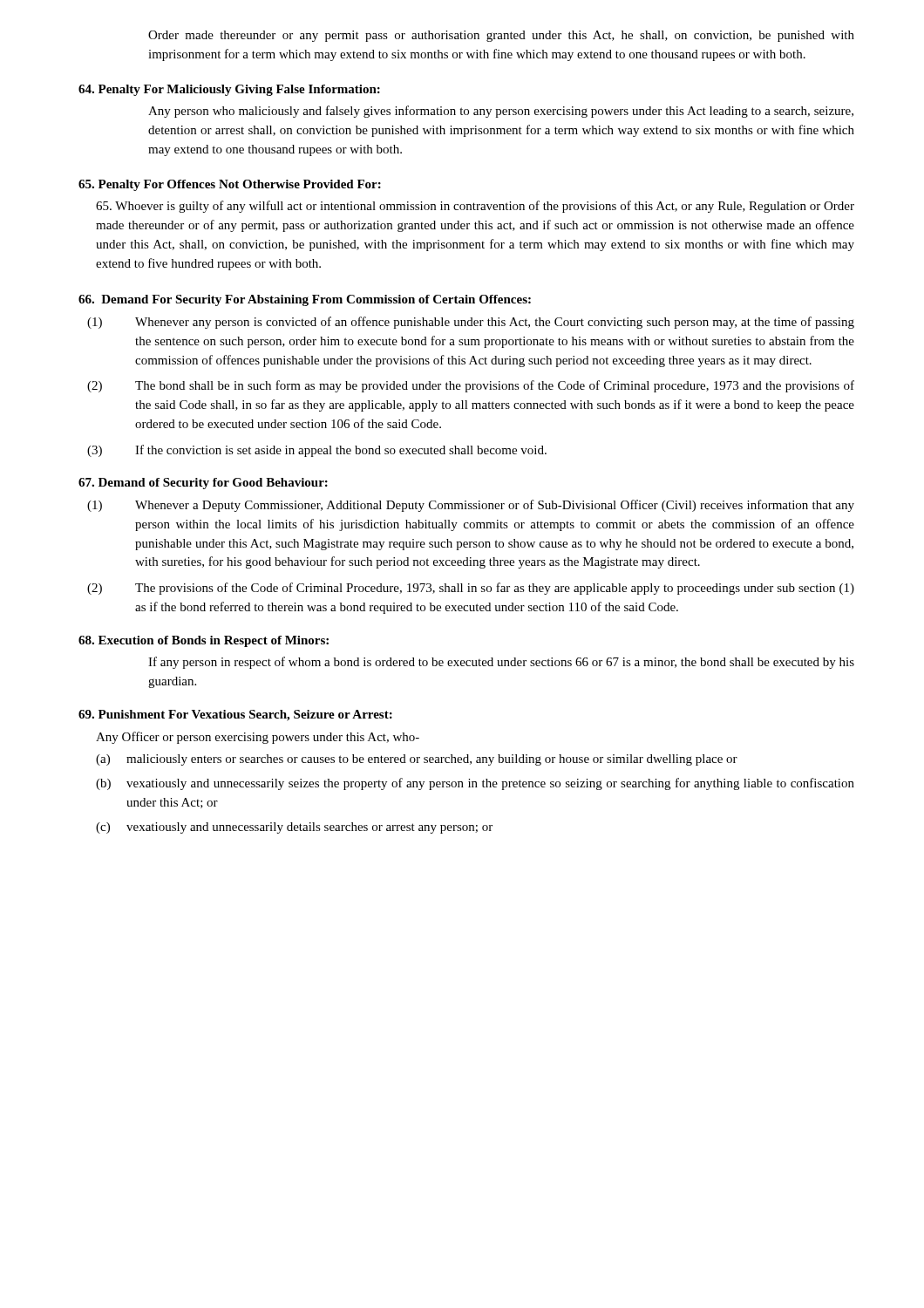Select the text block with the text "Order made thereunder or any permit pass or"
924x1308 pixels.
(x=501, y=44)
